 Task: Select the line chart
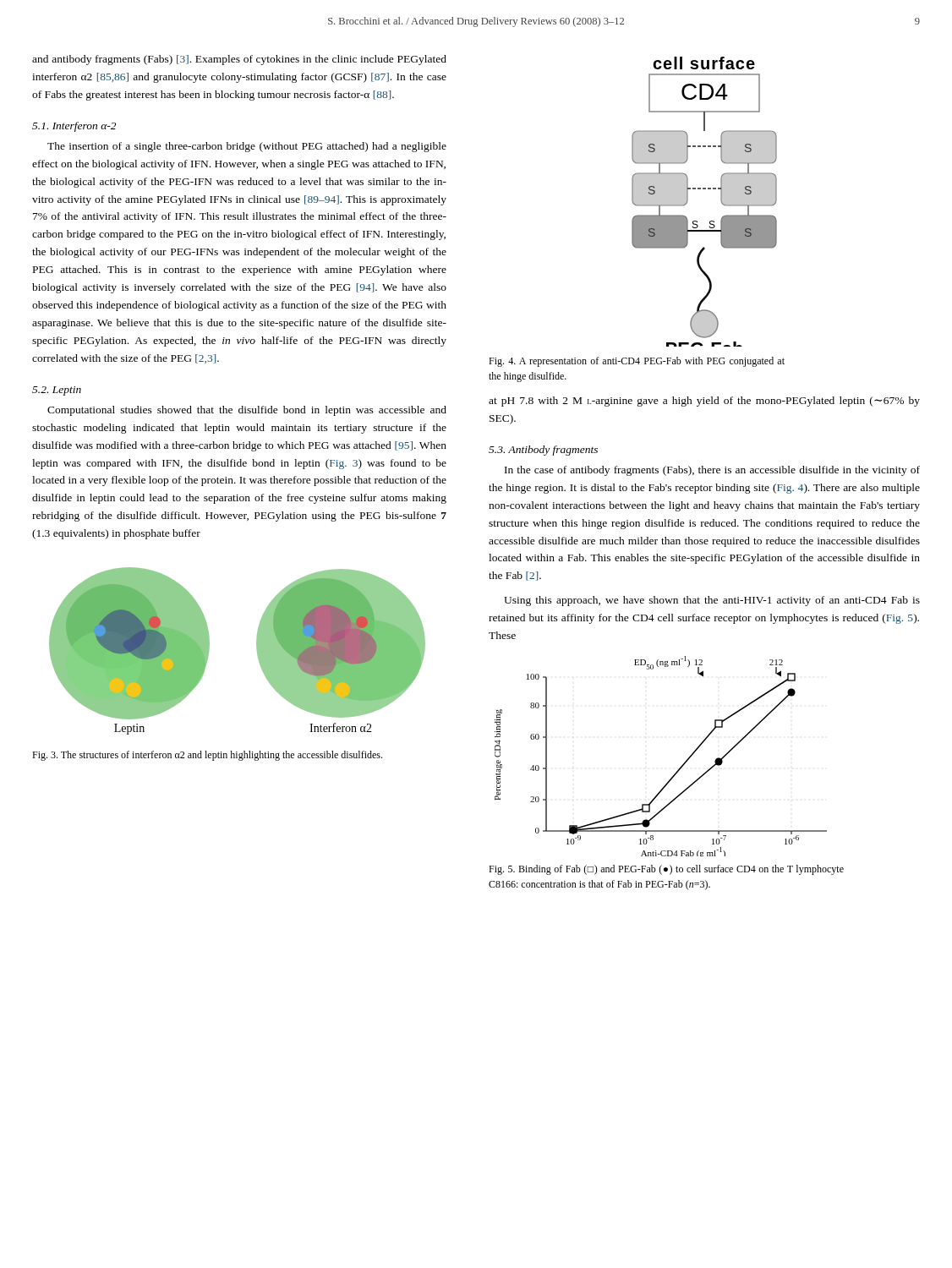704,757
